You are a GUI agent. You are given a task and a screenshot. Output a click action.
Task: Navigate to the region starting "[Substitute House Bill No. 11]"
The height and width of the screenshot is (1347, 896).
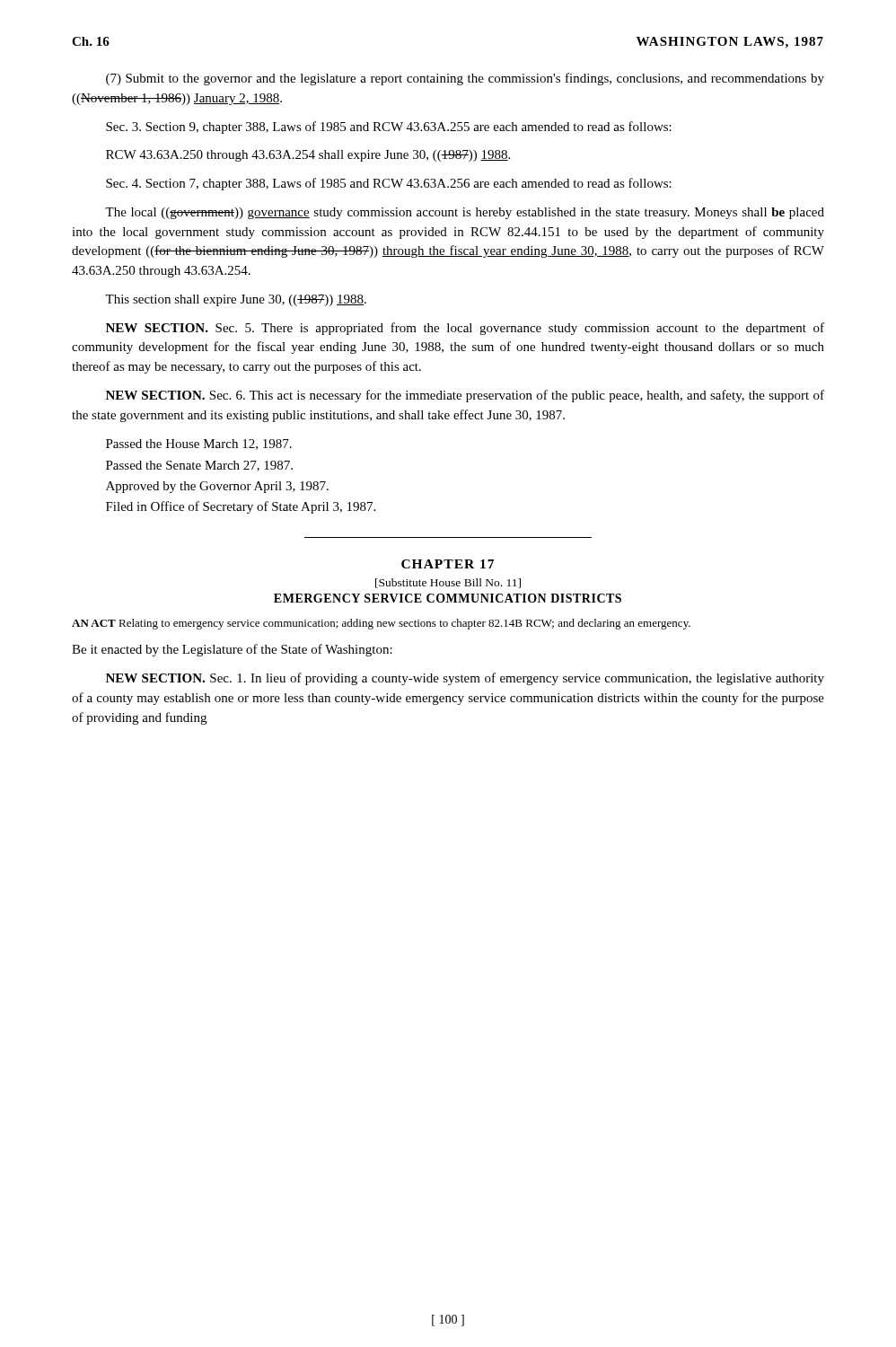448,591
